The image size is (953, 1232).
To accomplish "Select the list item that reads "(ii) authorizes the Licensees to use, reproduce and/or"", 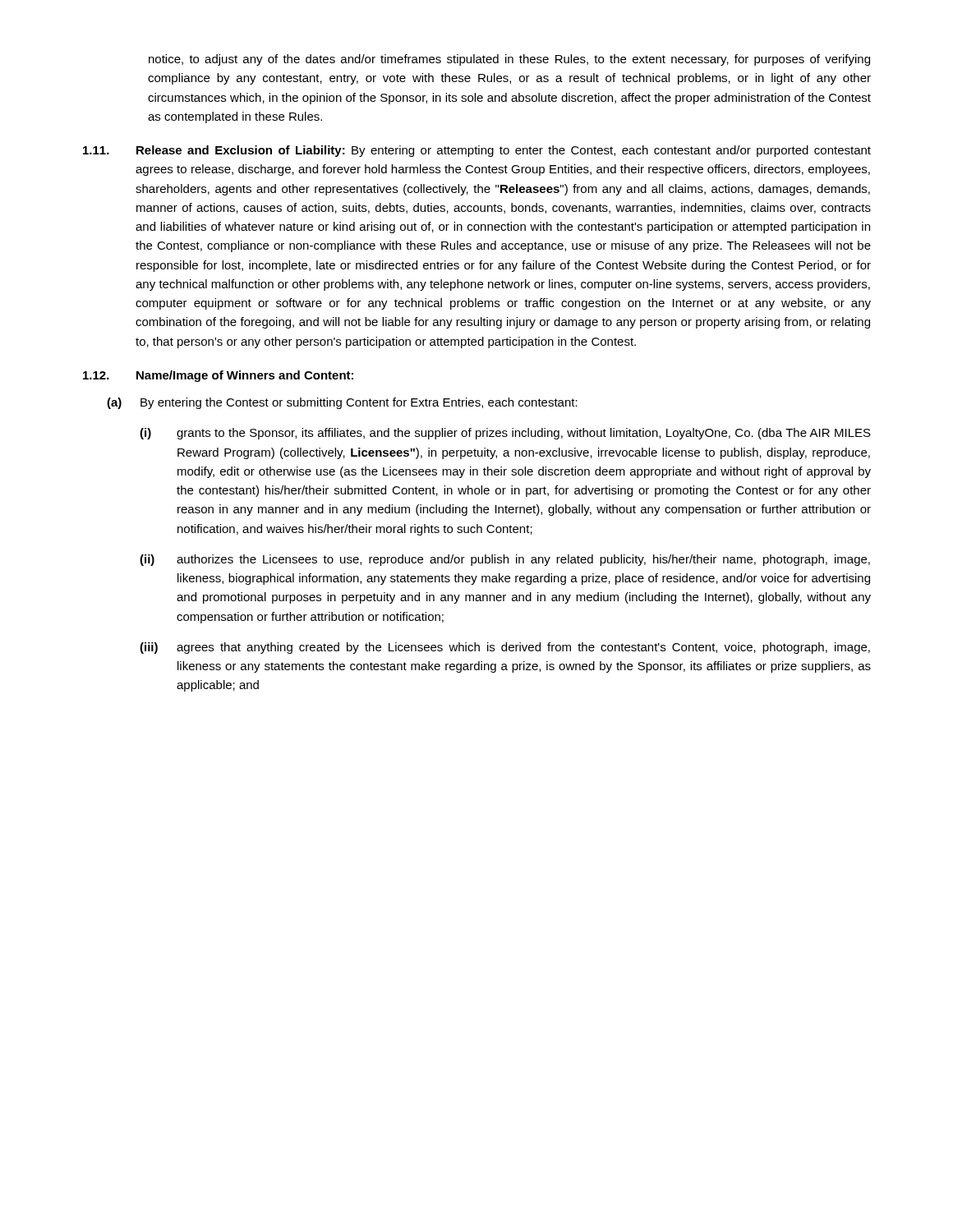I will [505, 587].
